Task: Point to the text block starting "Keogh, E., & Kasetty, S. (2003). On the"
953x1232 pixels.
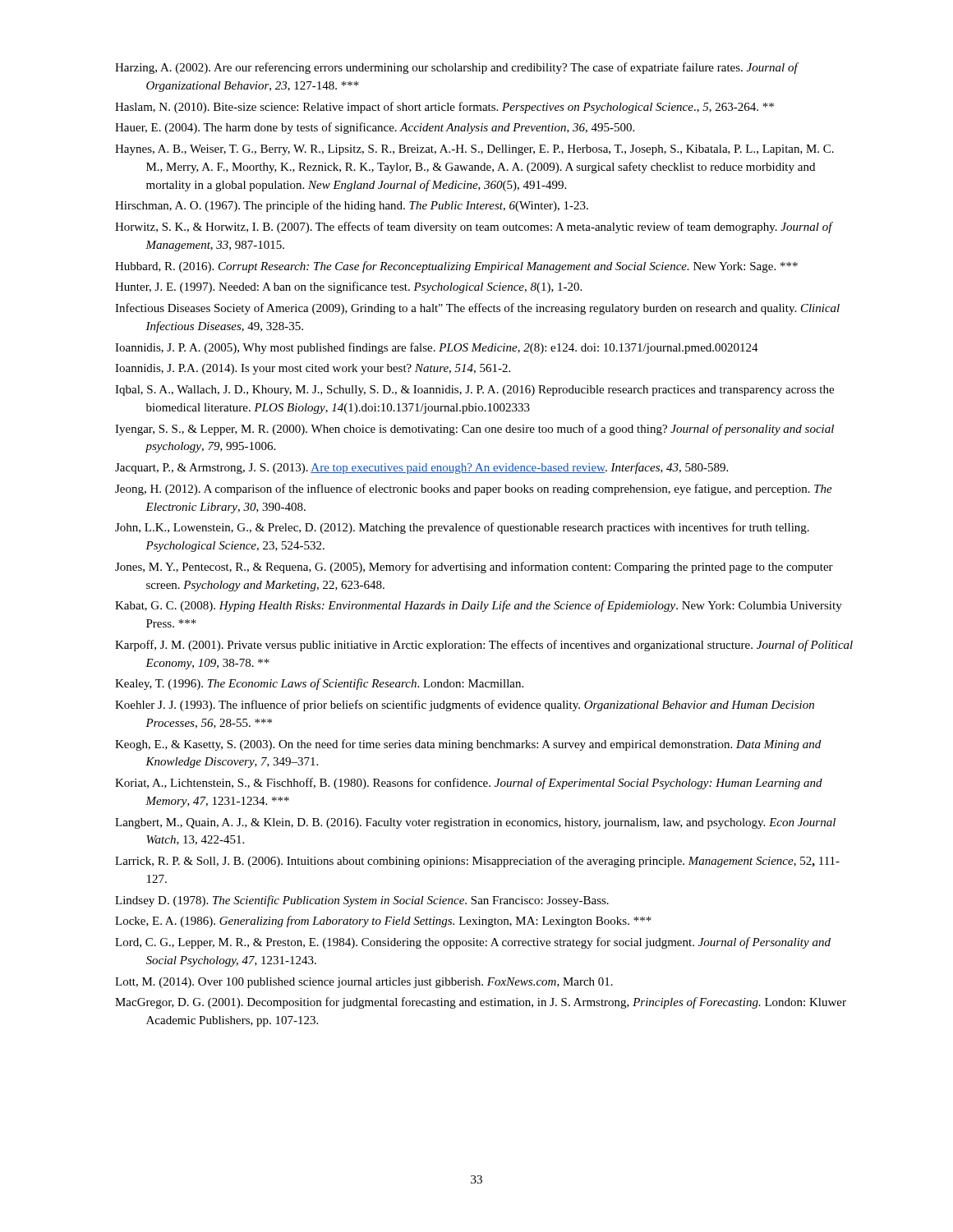Action: tap(468, 753)
